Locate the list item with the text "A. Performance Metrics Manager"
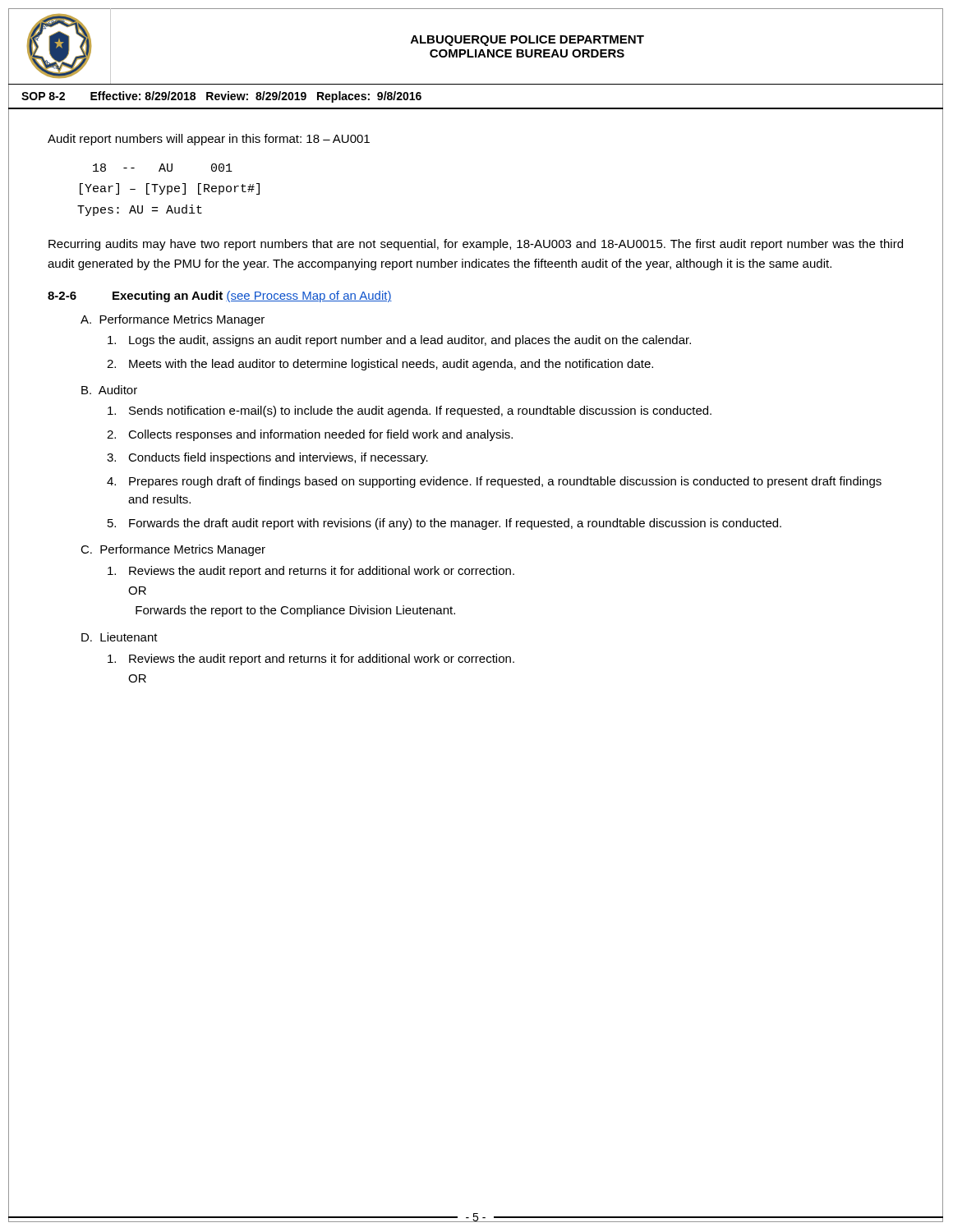This screenshot has width=953, height=1232. click(173, 319)
